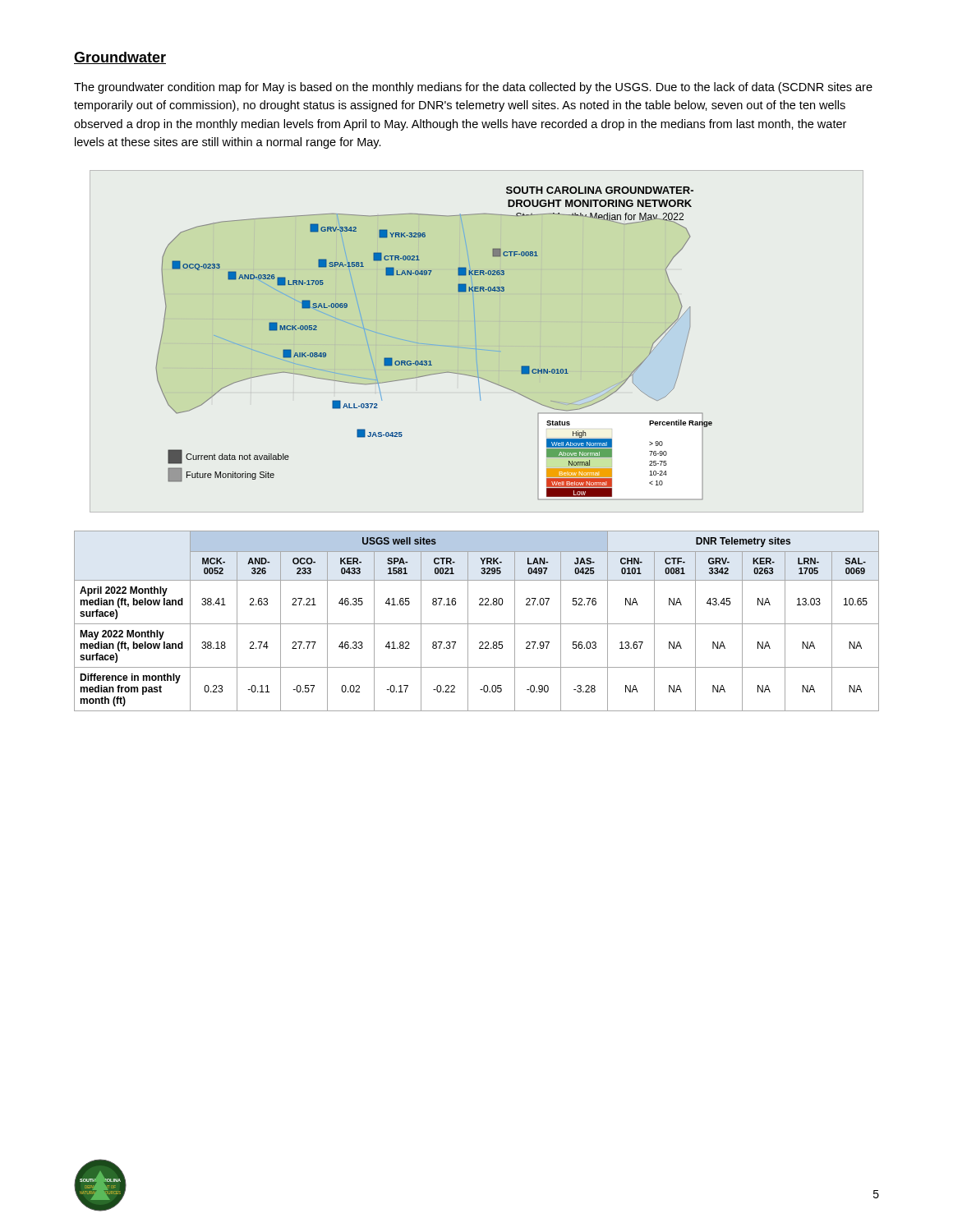Find the text block with the text "The groundwater condition map for May"
The height and width of the screenshot is (1232, 953).
pos(473,115)
